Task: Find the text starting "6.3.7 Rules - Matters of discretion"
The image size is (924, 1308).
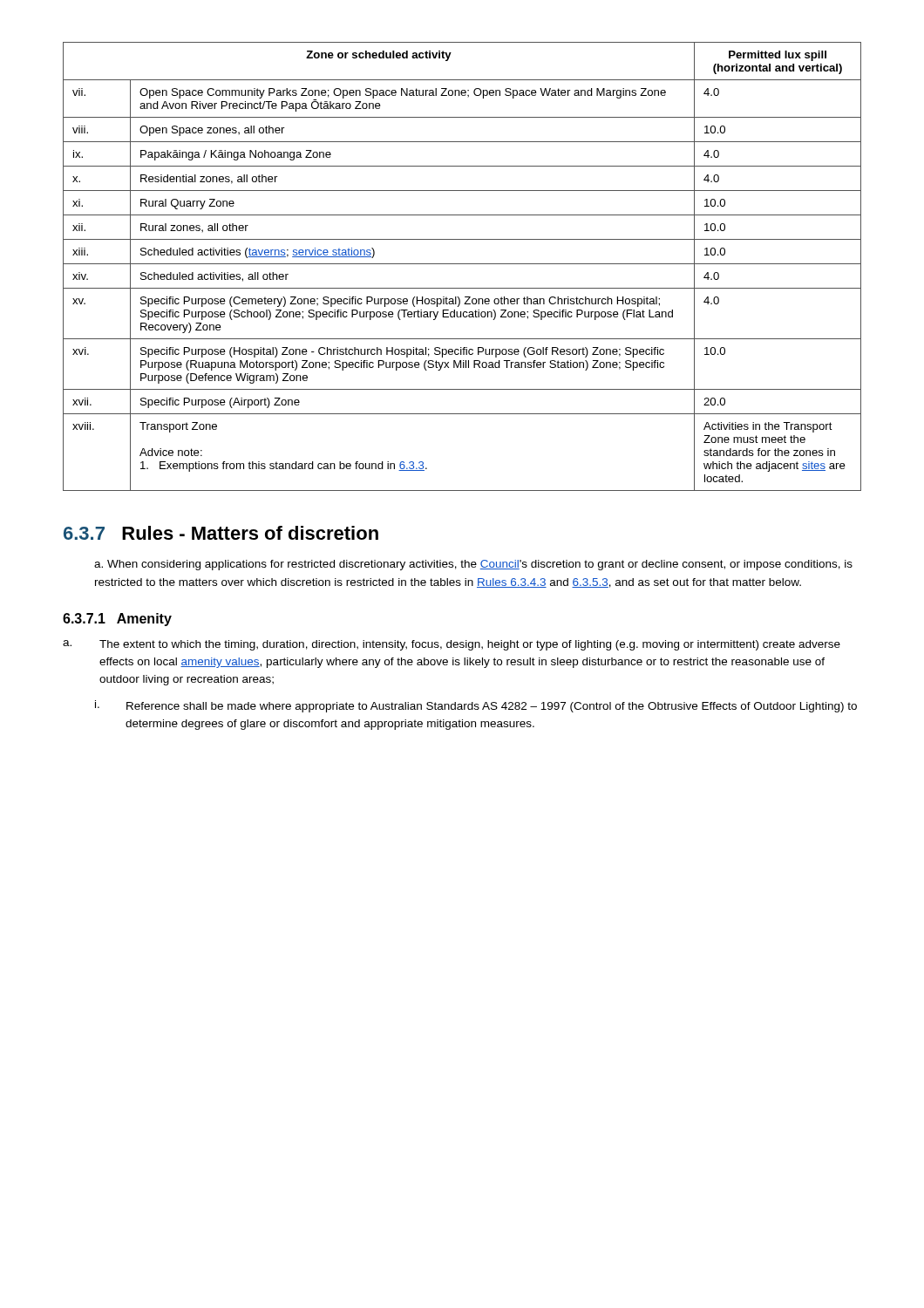Action: pos(221,533)
